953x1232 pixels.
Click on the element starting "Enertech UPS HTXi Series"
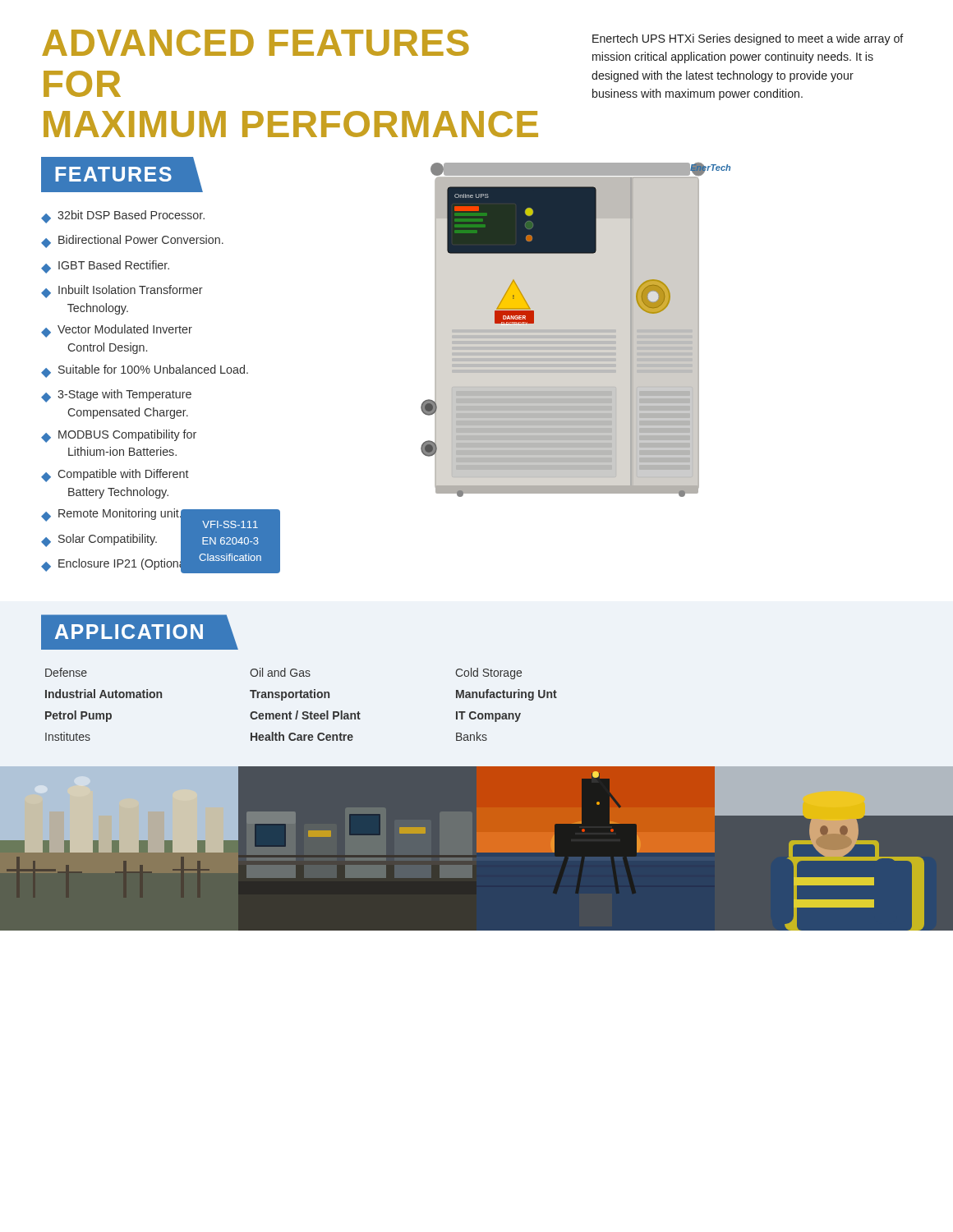click(x=747, y=66)
